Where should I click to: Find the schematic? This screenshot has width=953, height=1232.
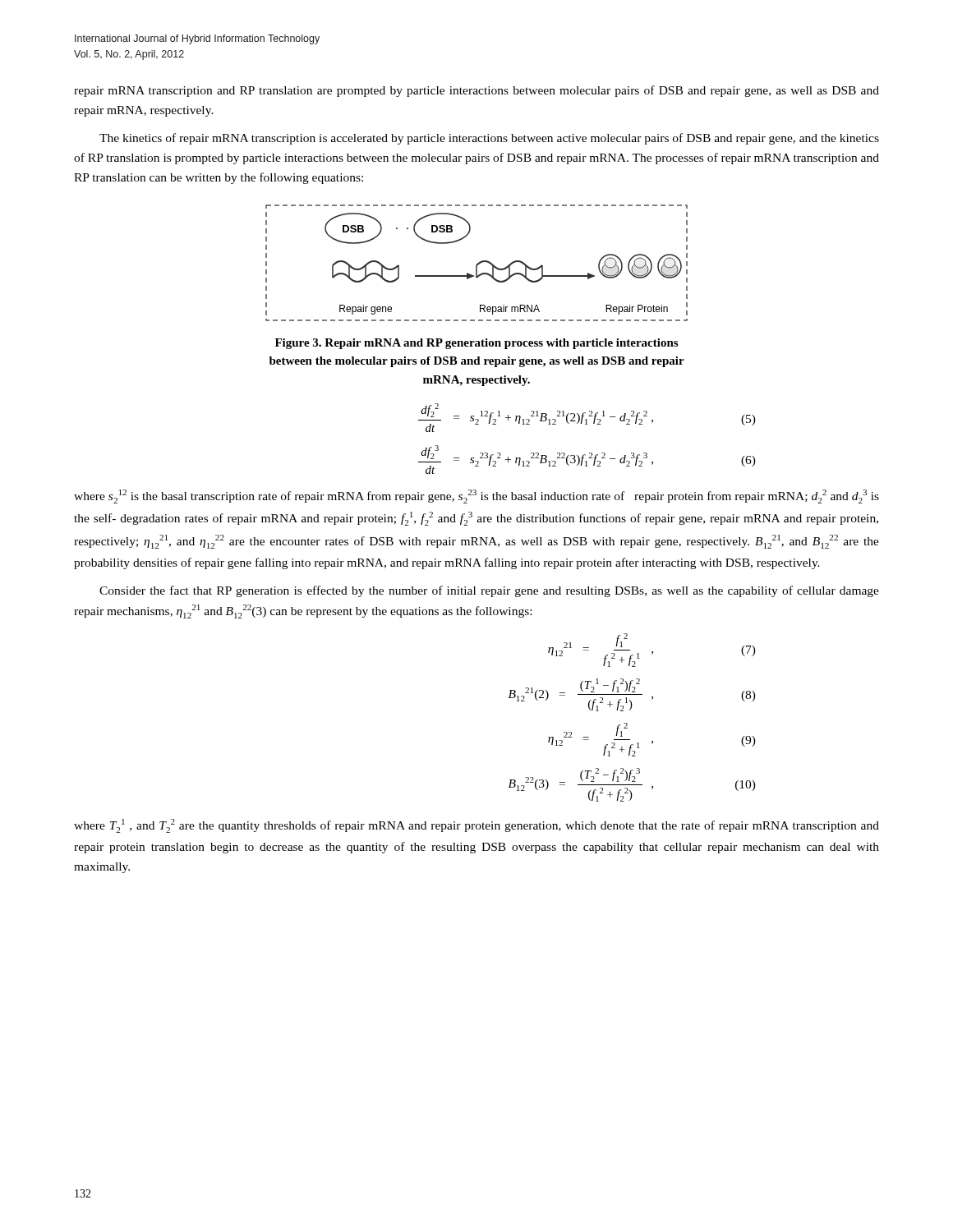tap(476, 264)
